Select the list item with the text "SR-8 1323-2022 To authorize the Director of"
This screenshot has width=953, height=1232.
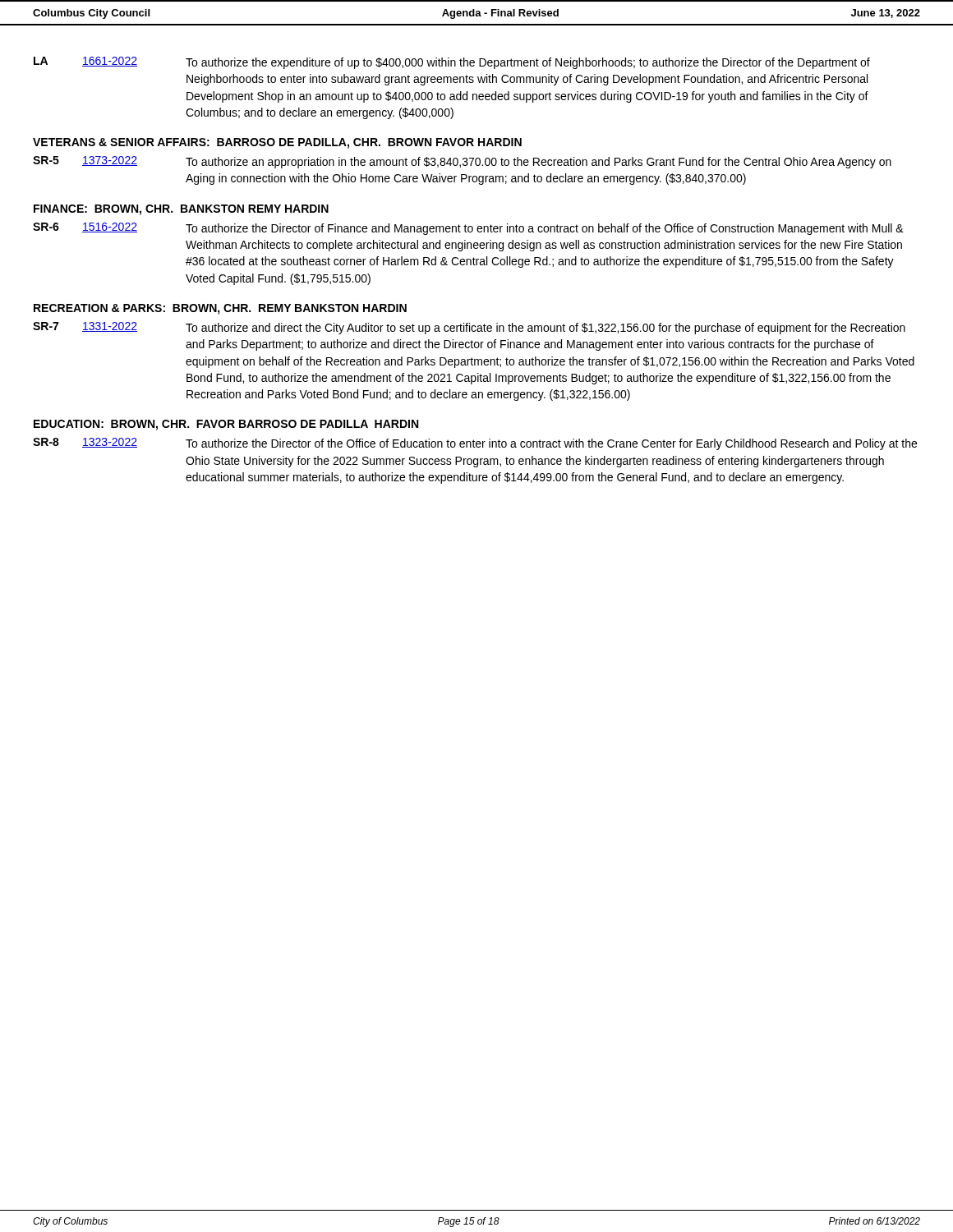pos(476,461)
